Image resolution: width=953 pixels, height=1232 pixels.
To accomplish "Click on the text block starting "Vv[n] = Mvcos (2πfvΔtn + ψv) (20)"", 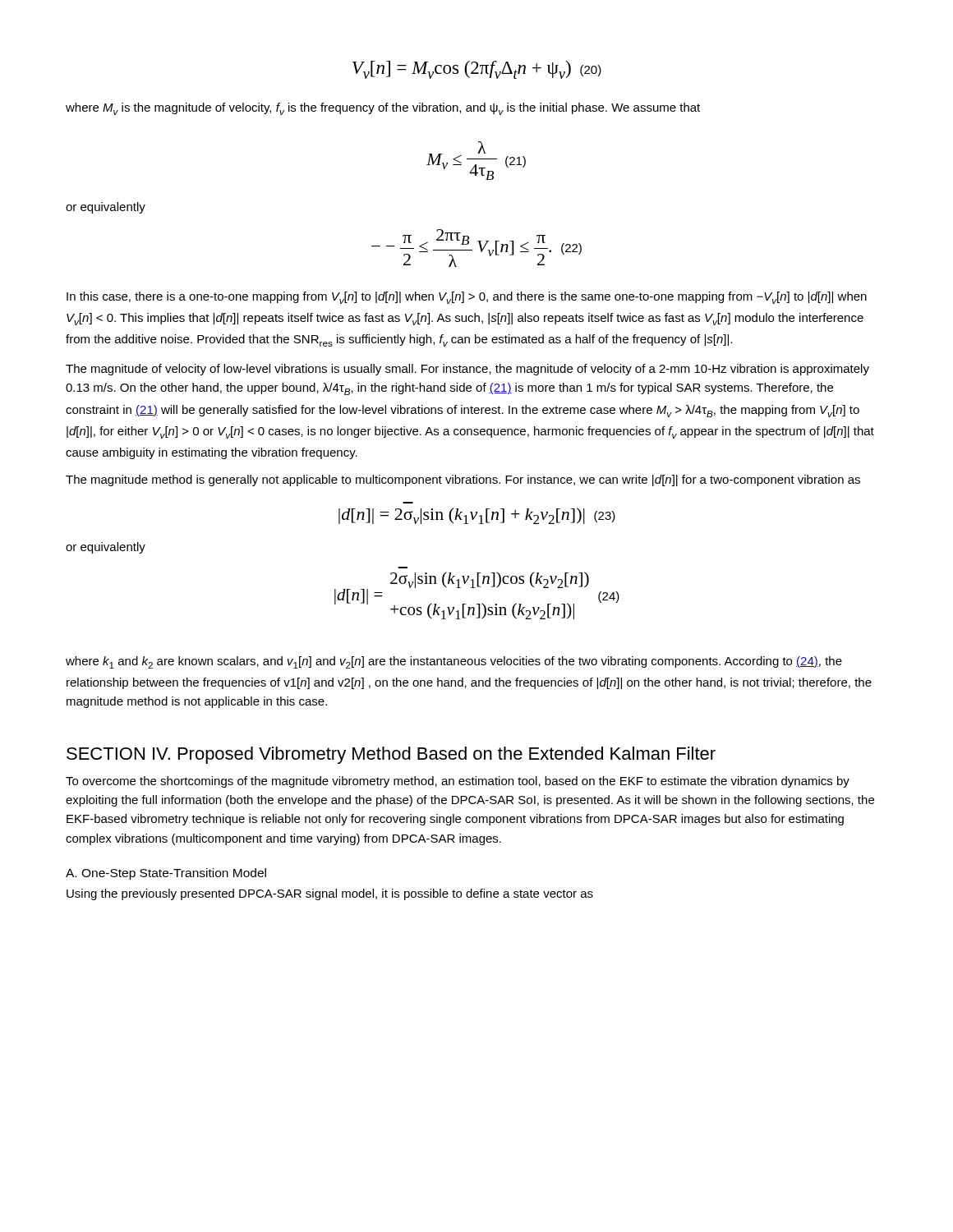I will (476, 70).
